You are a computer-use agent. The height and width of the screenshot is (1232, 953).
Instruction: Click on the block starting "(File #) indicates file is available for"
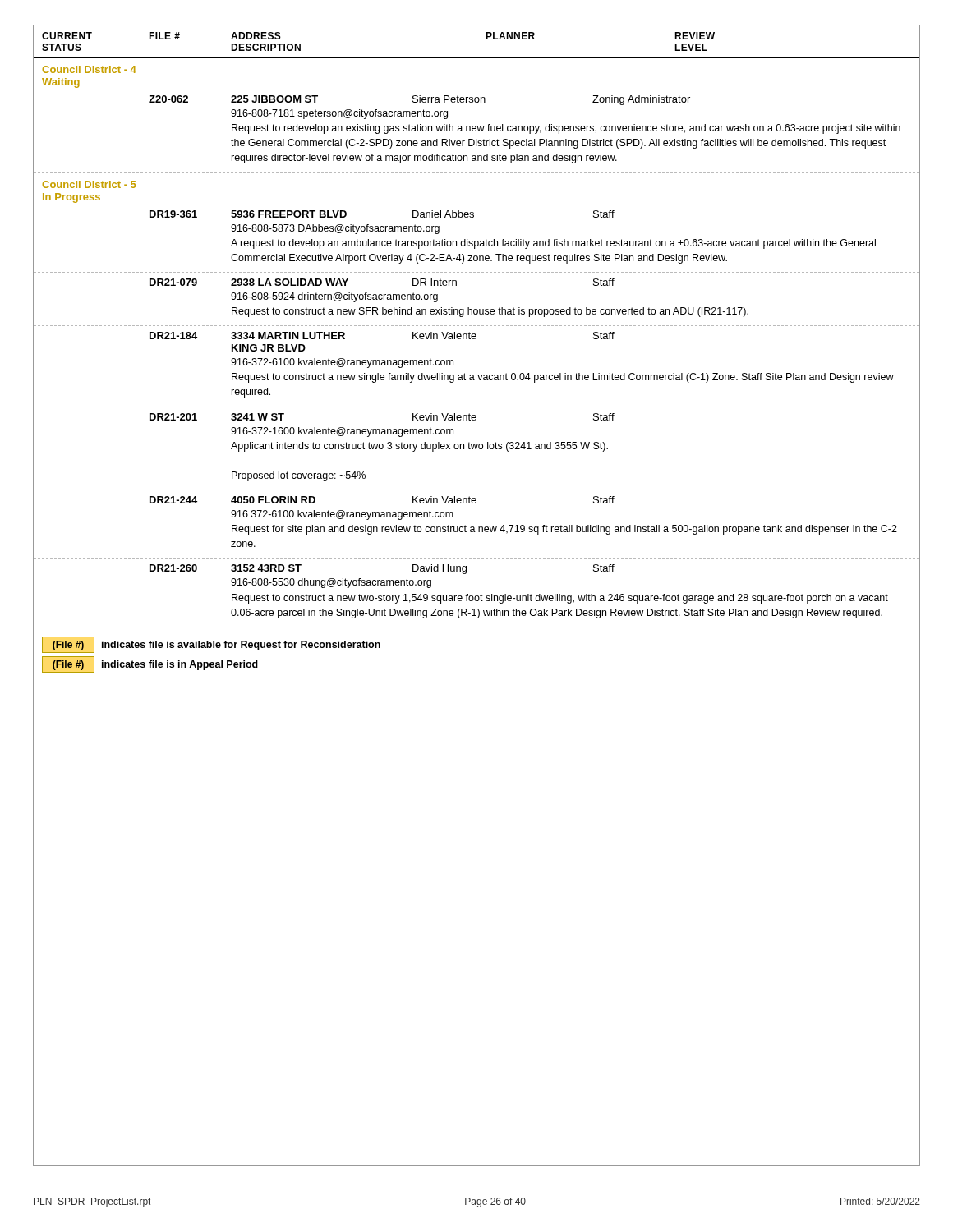[211, 645]
